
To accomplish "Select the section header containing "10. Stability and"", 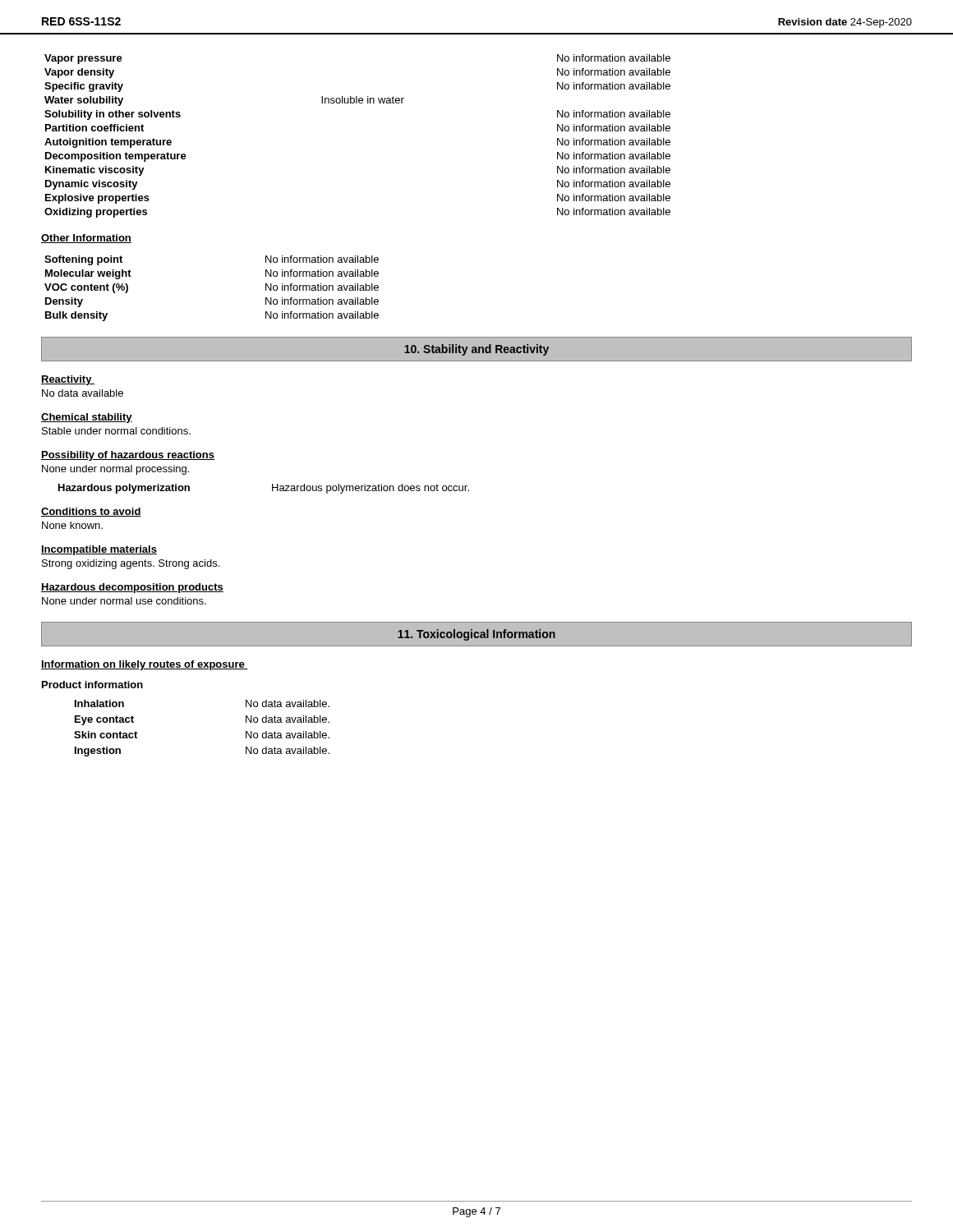I will [476, 349].
